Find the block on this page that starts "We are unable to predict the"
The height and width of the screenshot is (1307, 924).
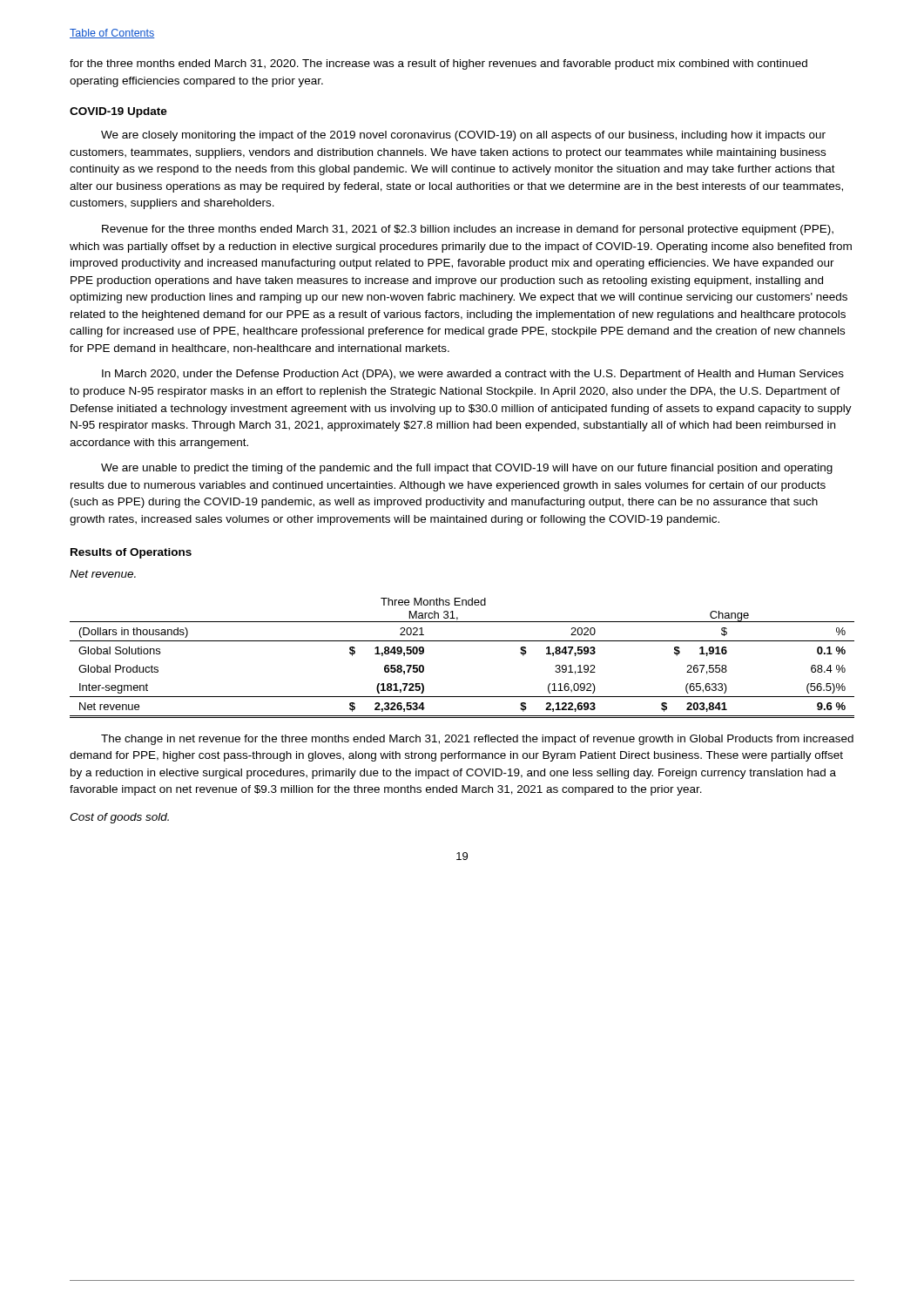[x=462, y=494]
